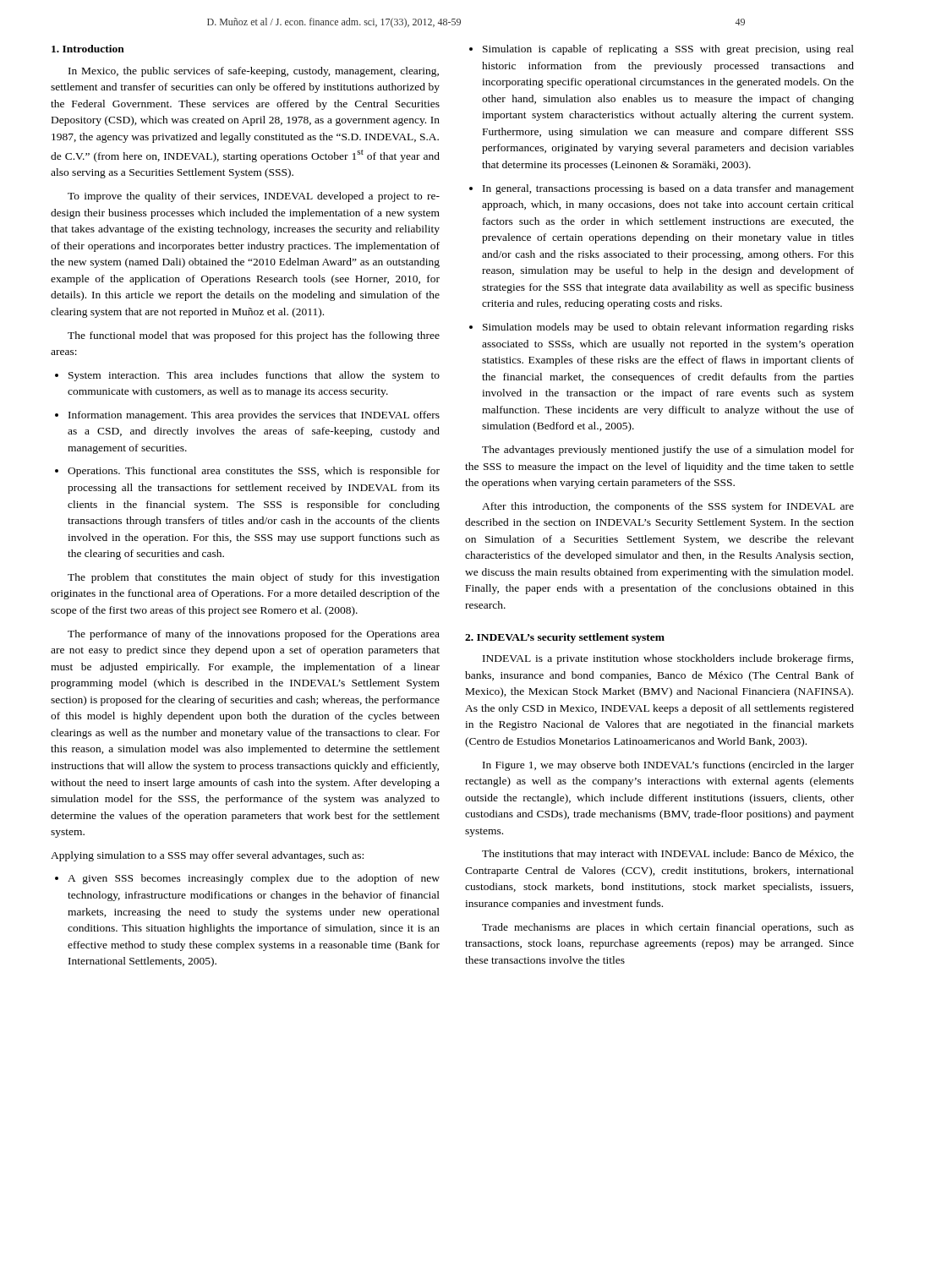Click on the passage starting "In Figure 1, we may"
The width and height of the screenshot is (952, 1268).
coord(659,797)
